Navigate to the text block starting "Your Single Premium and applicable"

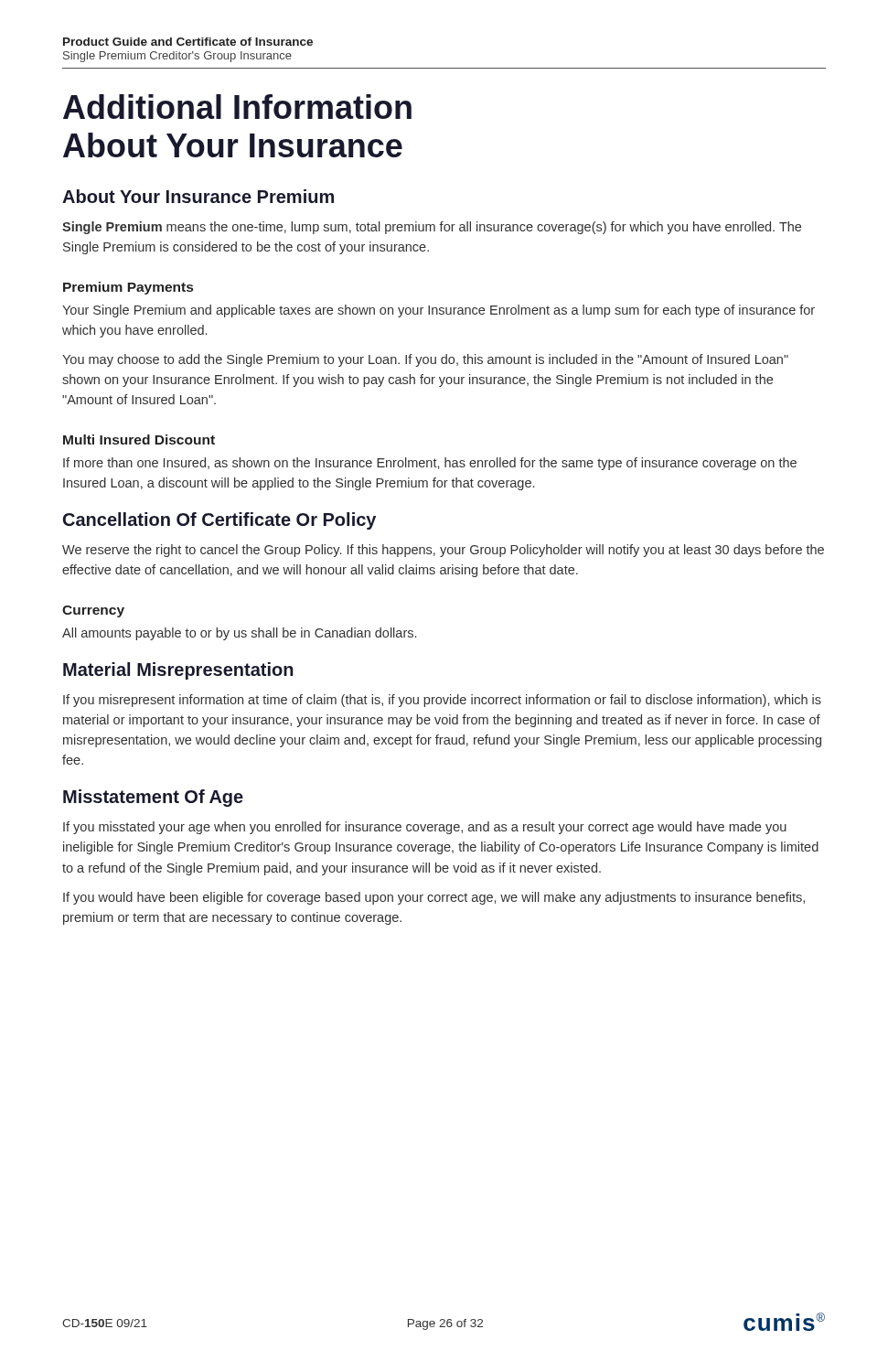439,320
